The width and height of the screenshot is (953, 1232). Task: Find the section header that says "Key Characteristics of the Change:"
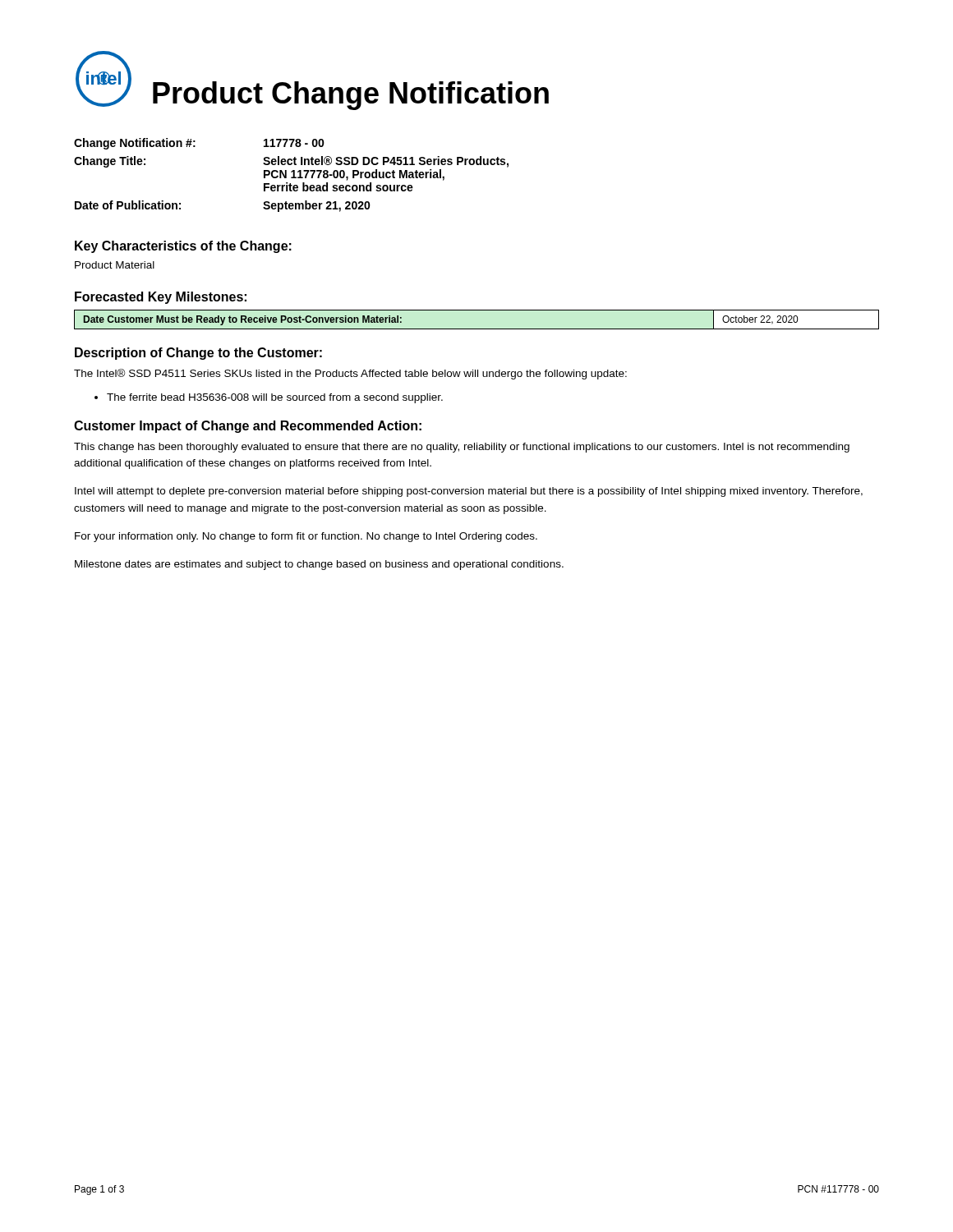pyautogui.click(x=183, y=246)
